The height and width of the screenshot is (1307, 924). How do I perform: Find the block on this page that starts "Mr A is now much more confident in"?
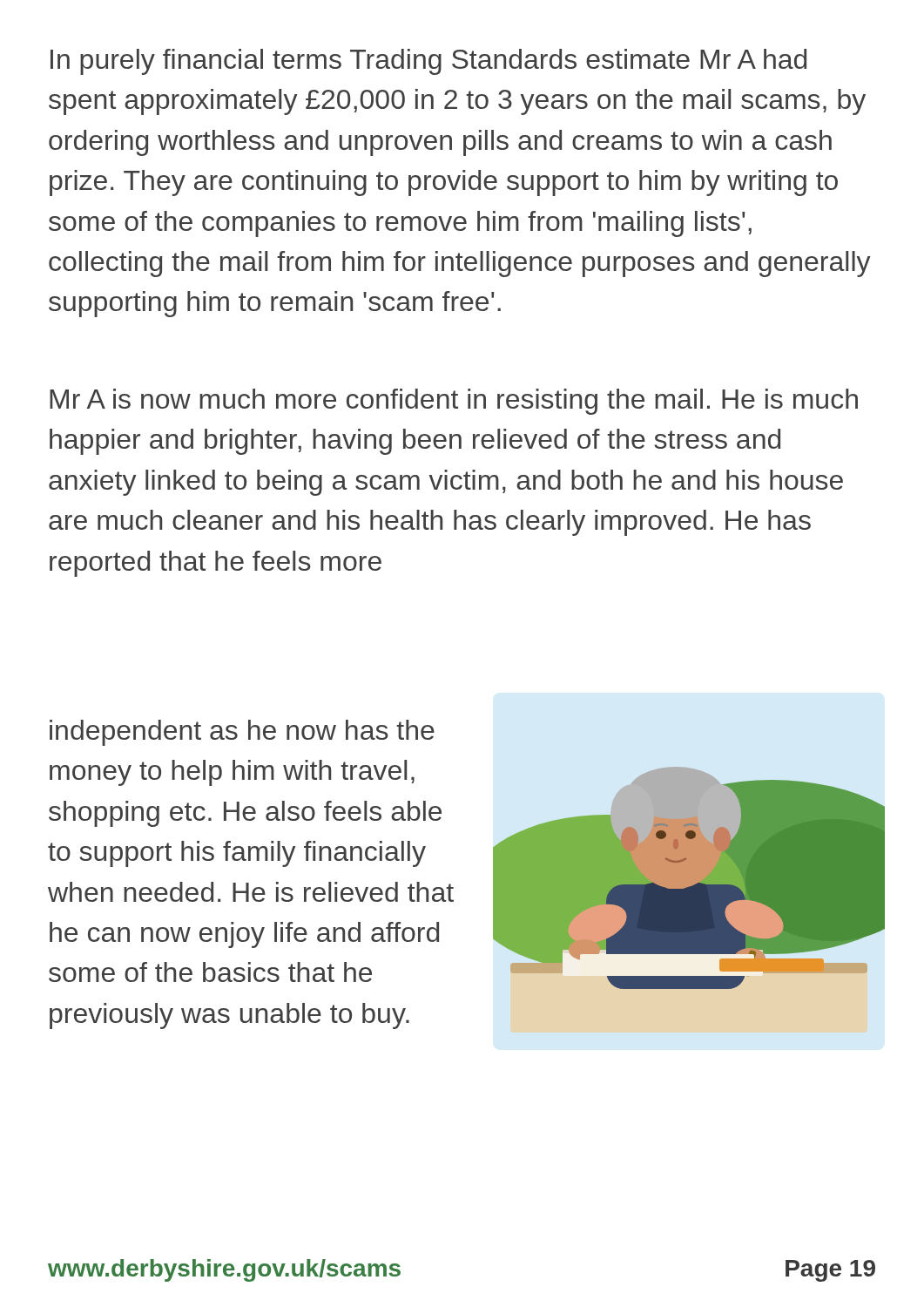[x=454, y=480]
